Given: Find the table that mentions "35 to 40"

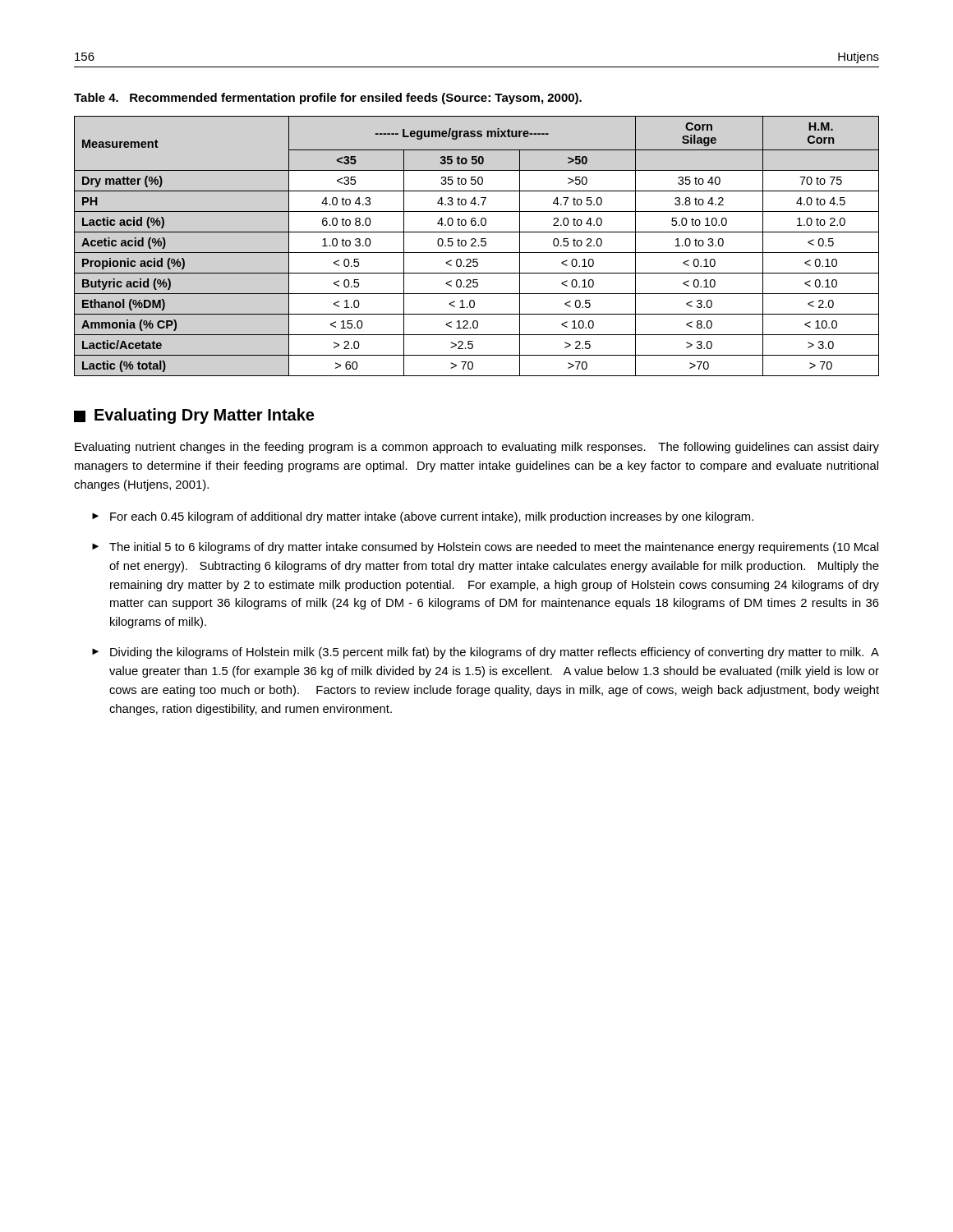Looking at the screenshot, I should point(476,246).
